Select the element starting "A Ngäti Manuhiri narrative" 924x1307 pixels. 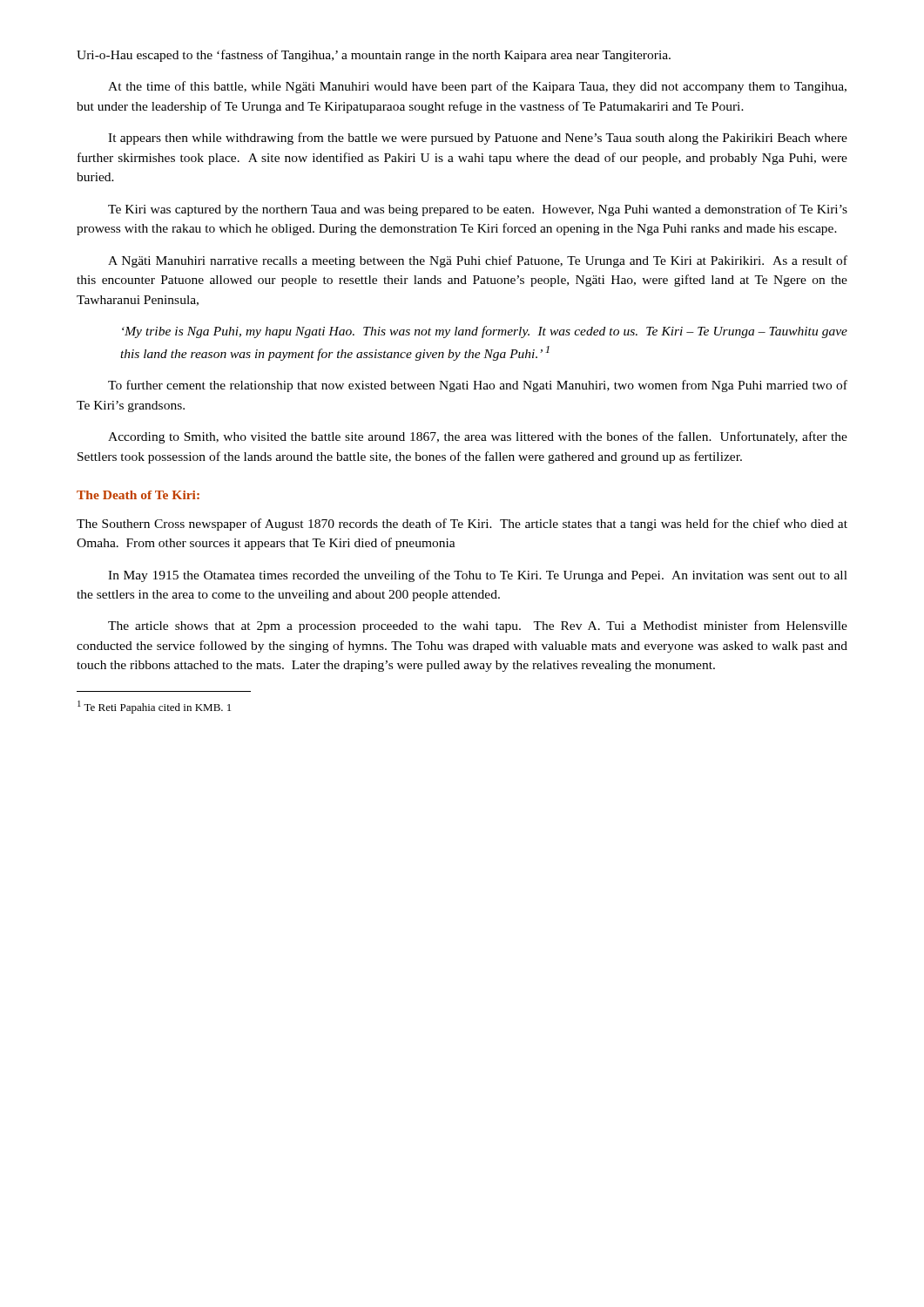(462, 280)
